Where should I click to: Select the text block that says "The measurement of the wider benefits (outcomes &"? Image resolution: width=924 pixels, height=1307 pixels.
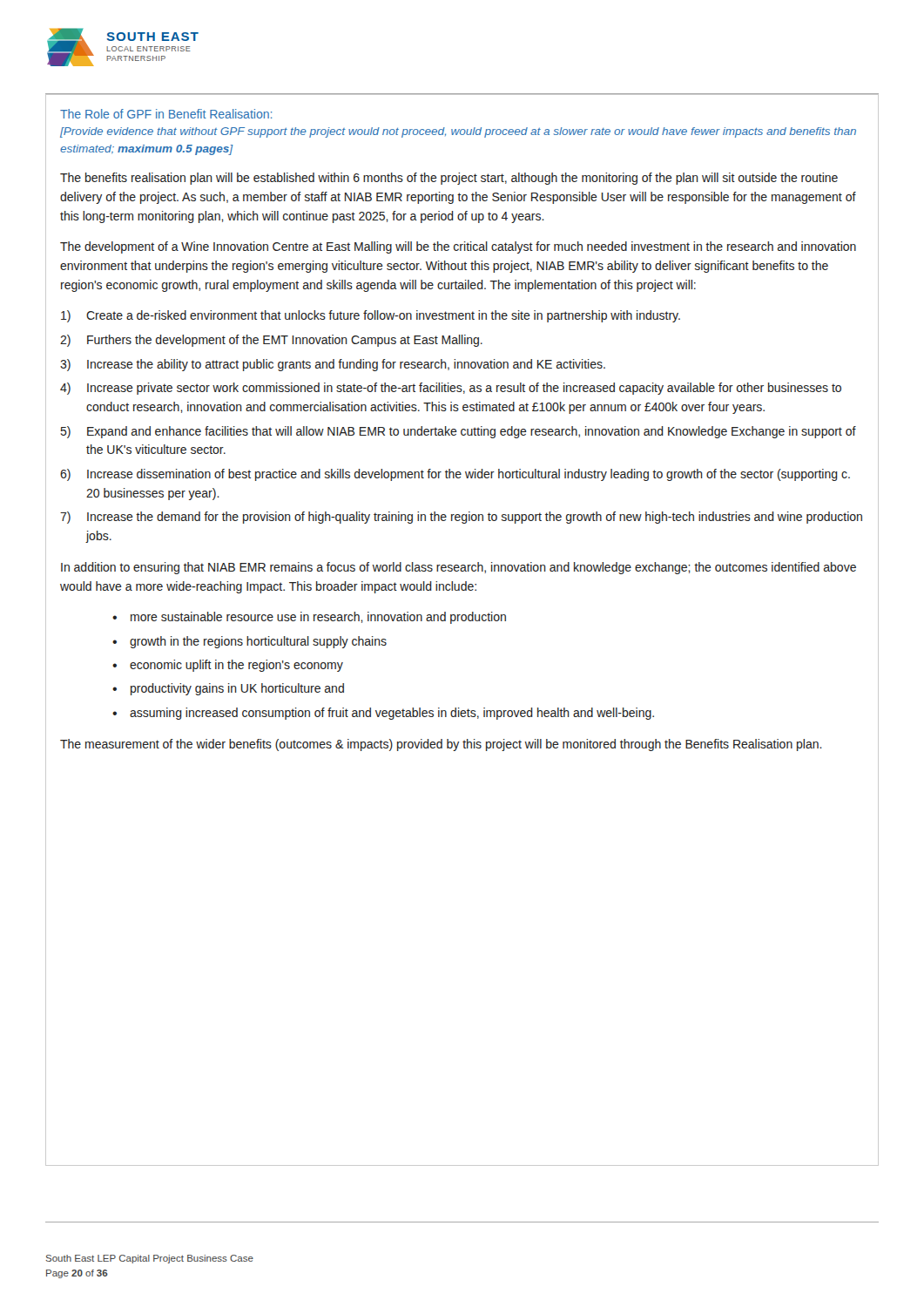[441, 744]
